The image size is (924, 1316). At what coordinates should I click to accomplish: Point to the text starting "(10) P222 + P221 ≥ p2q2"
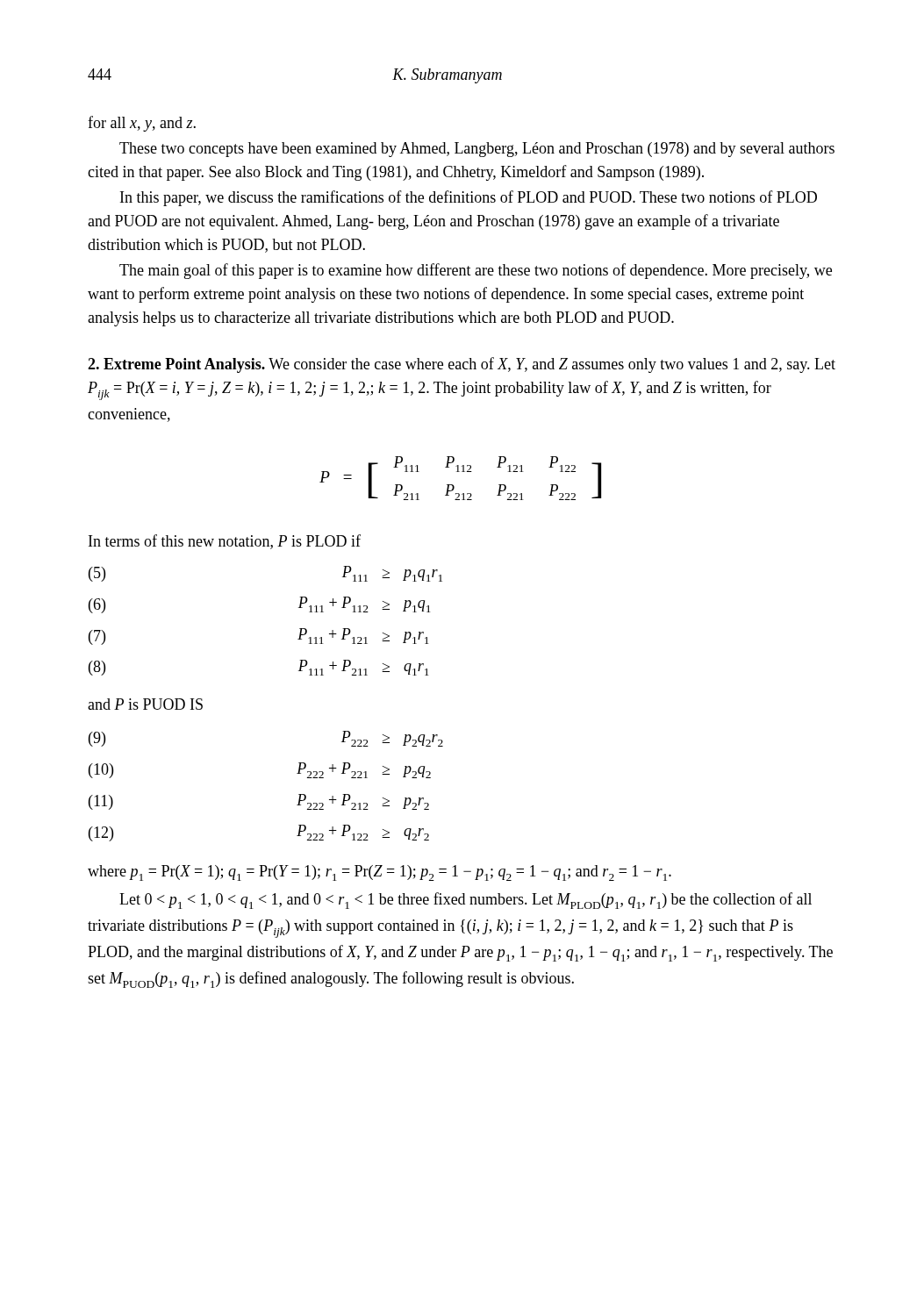pos(97,770)
